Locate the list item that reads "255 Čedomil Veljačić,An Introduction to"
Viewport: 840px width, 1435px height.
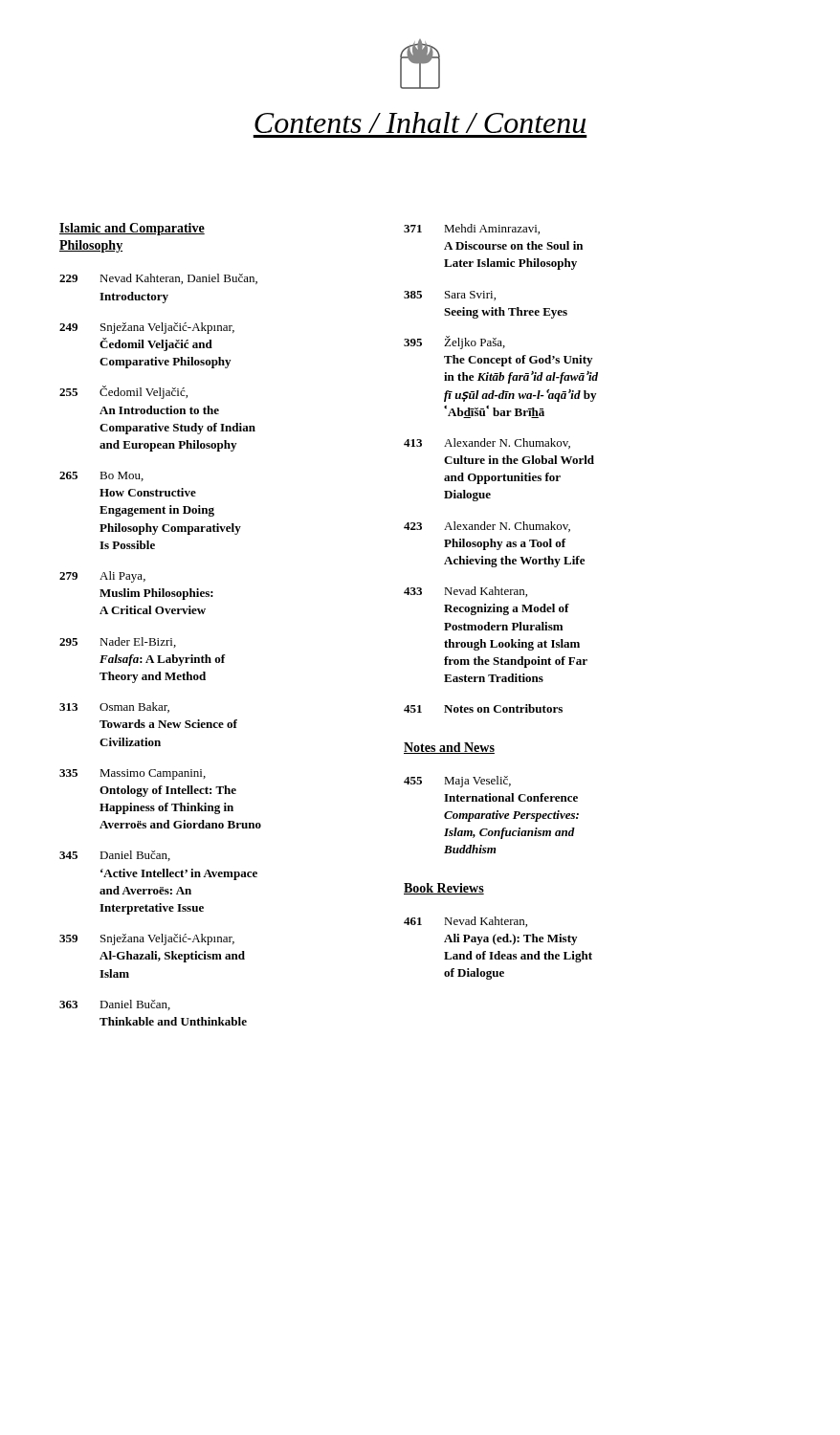pos(217,419)
